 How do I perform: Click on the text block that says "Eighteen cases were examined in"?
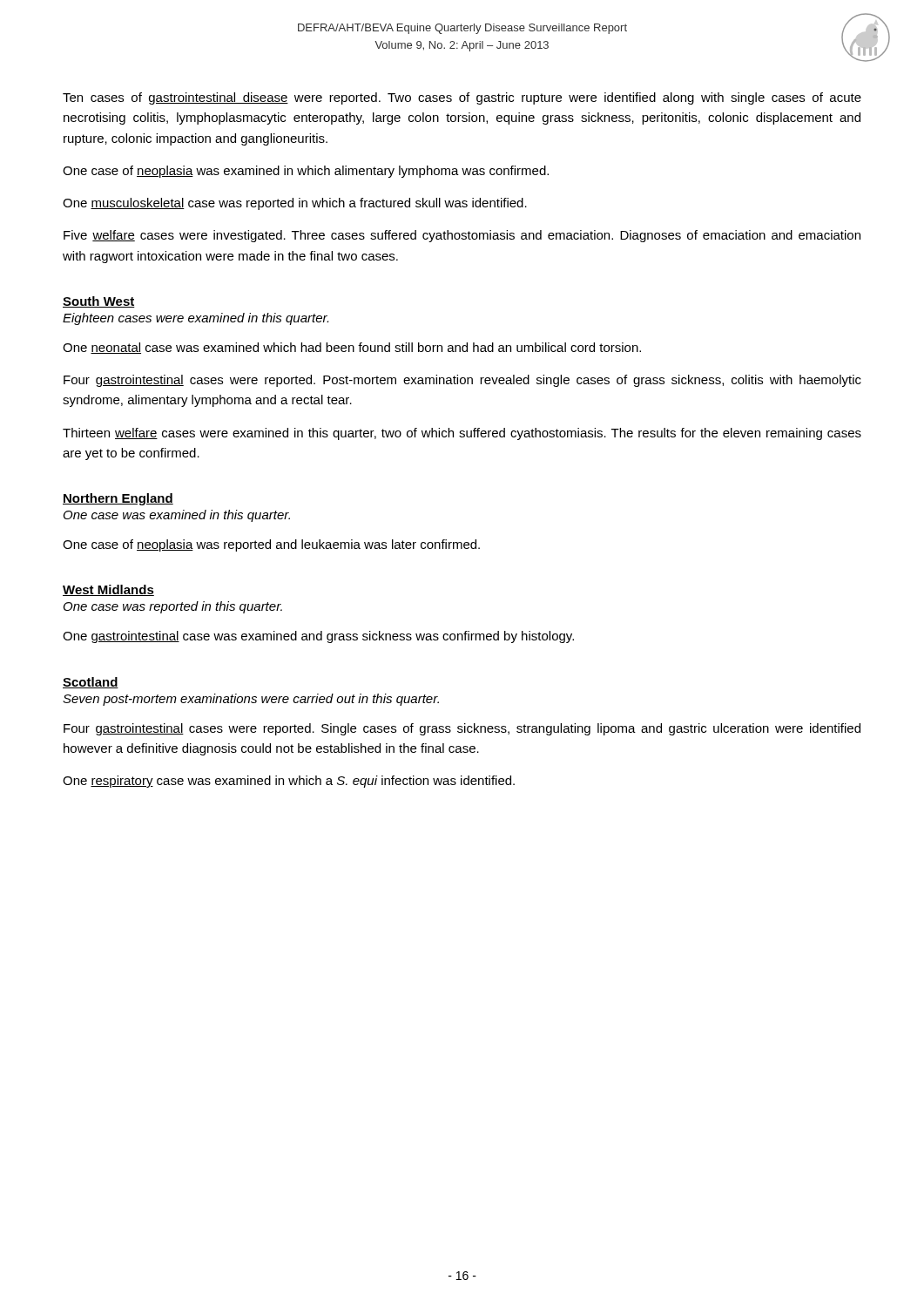(x=196, y=317)
